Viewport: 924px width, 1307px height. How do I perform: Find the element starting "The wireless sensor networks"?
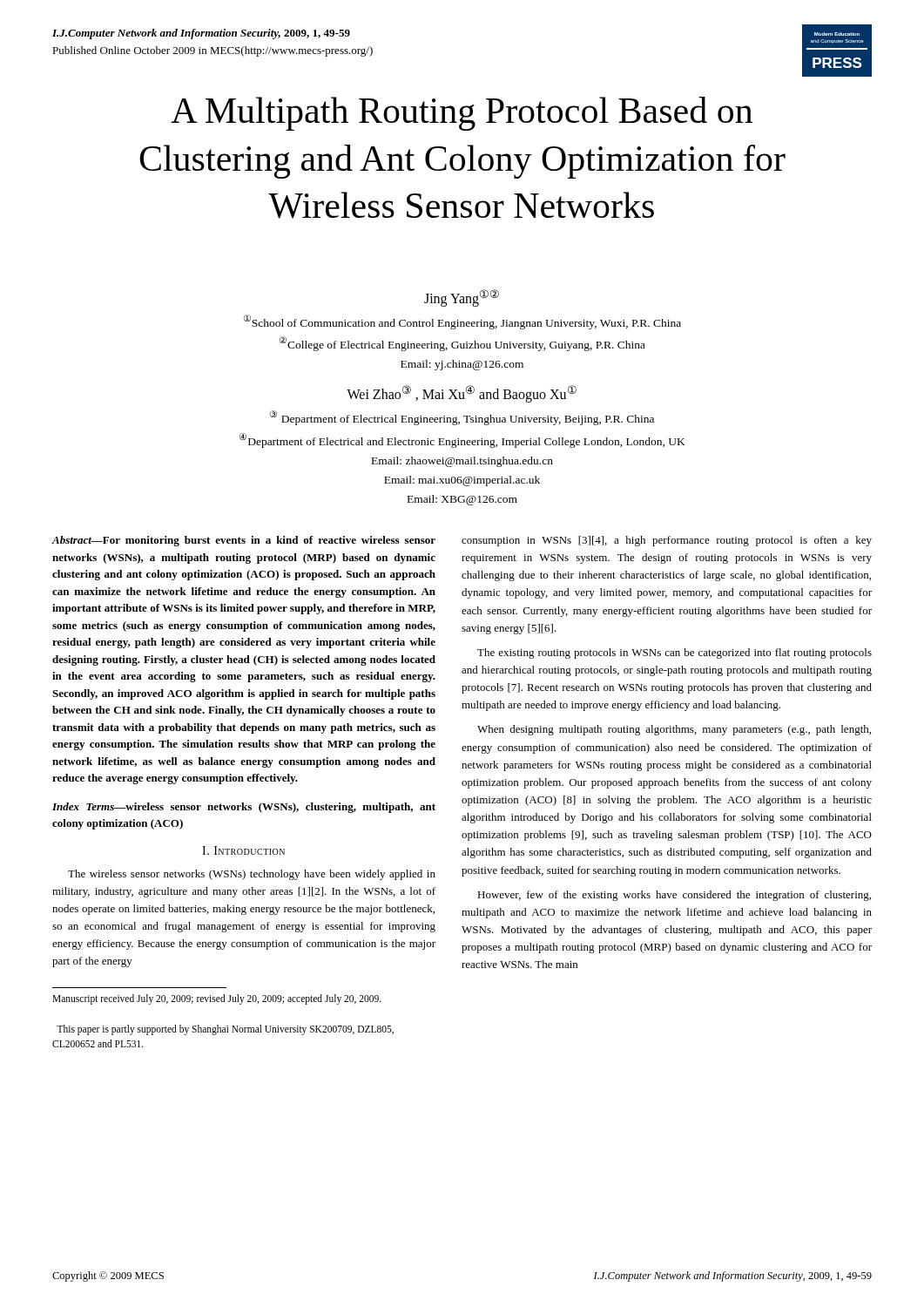tap(244, 917)
